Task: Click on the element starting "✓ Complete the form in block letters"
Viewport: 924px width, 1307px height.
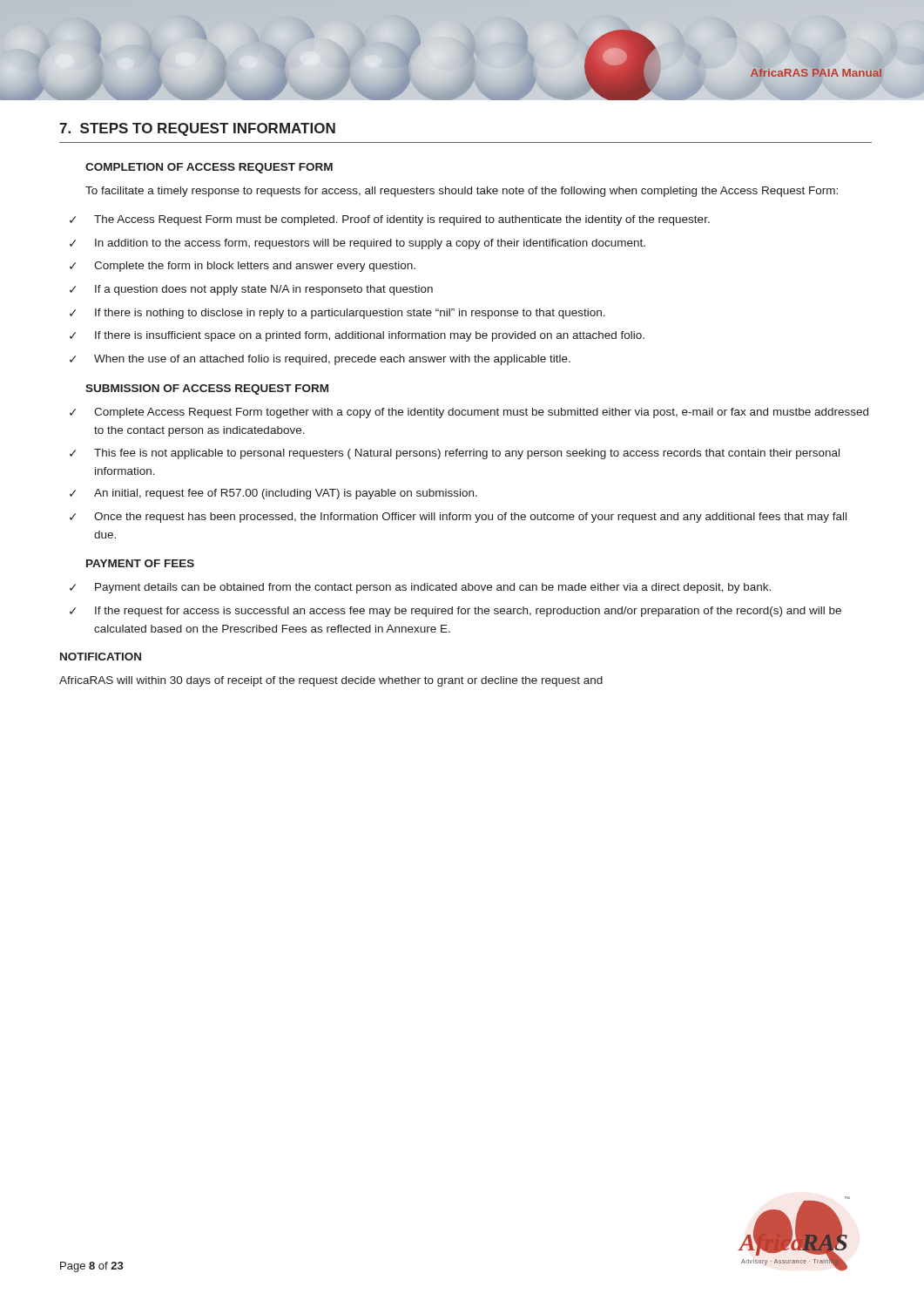Action: (243, 267)
